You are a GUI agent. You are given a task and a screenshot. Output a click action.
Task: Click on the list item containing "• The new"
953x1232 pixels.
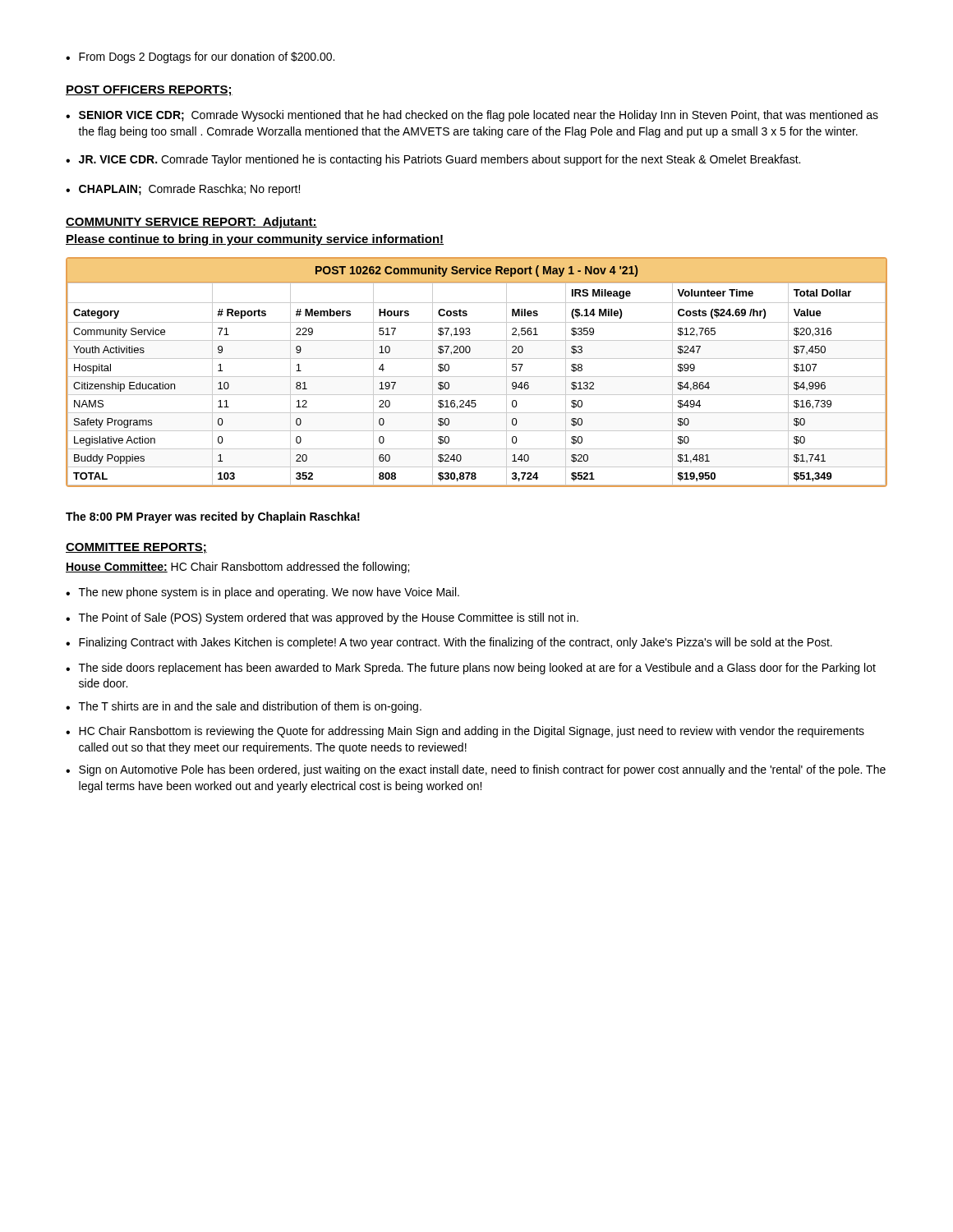pyautogui.click(x=262, y=593)
